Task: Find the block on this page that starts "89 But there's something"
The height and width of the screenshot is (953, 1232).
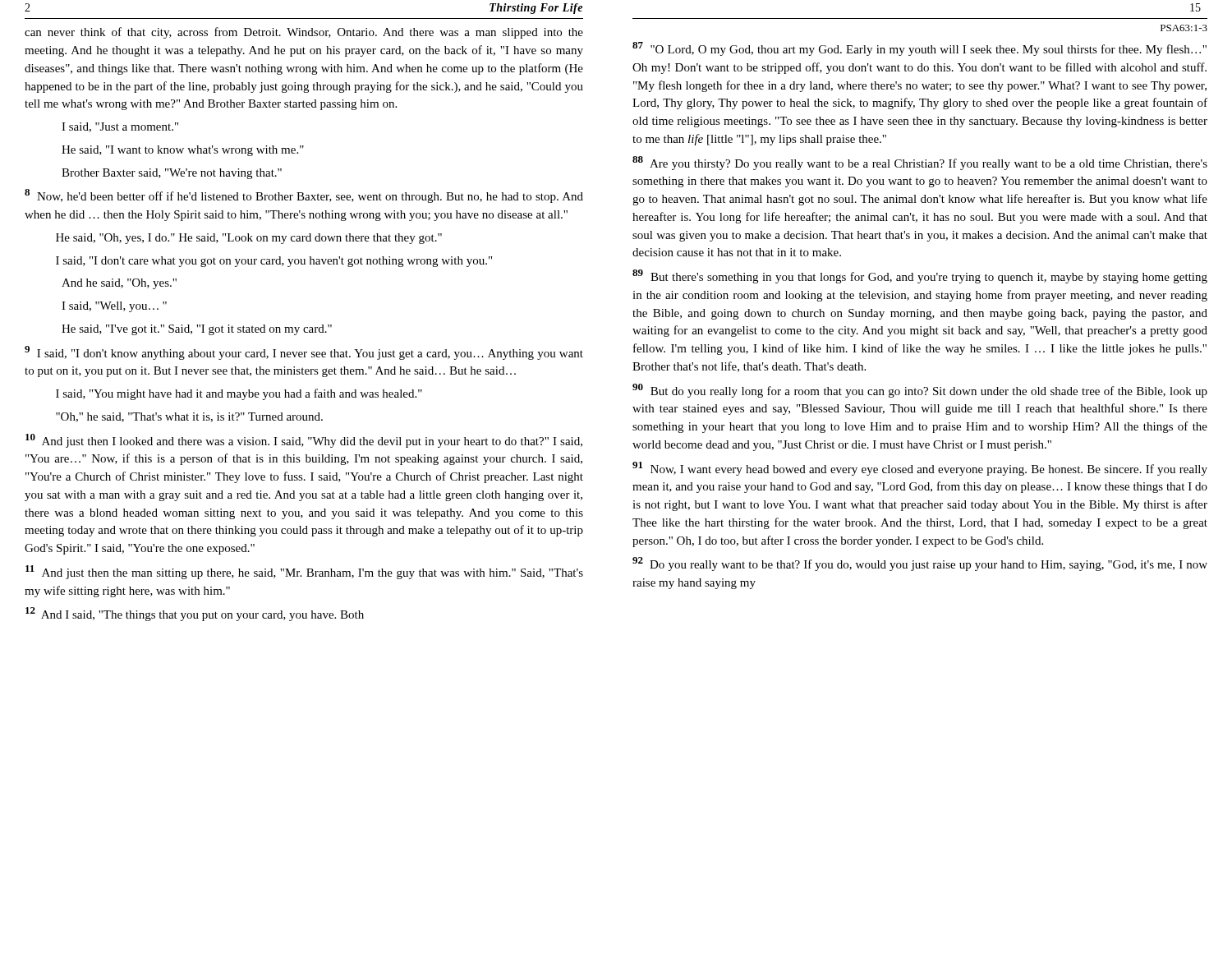Action: point(920,322)
